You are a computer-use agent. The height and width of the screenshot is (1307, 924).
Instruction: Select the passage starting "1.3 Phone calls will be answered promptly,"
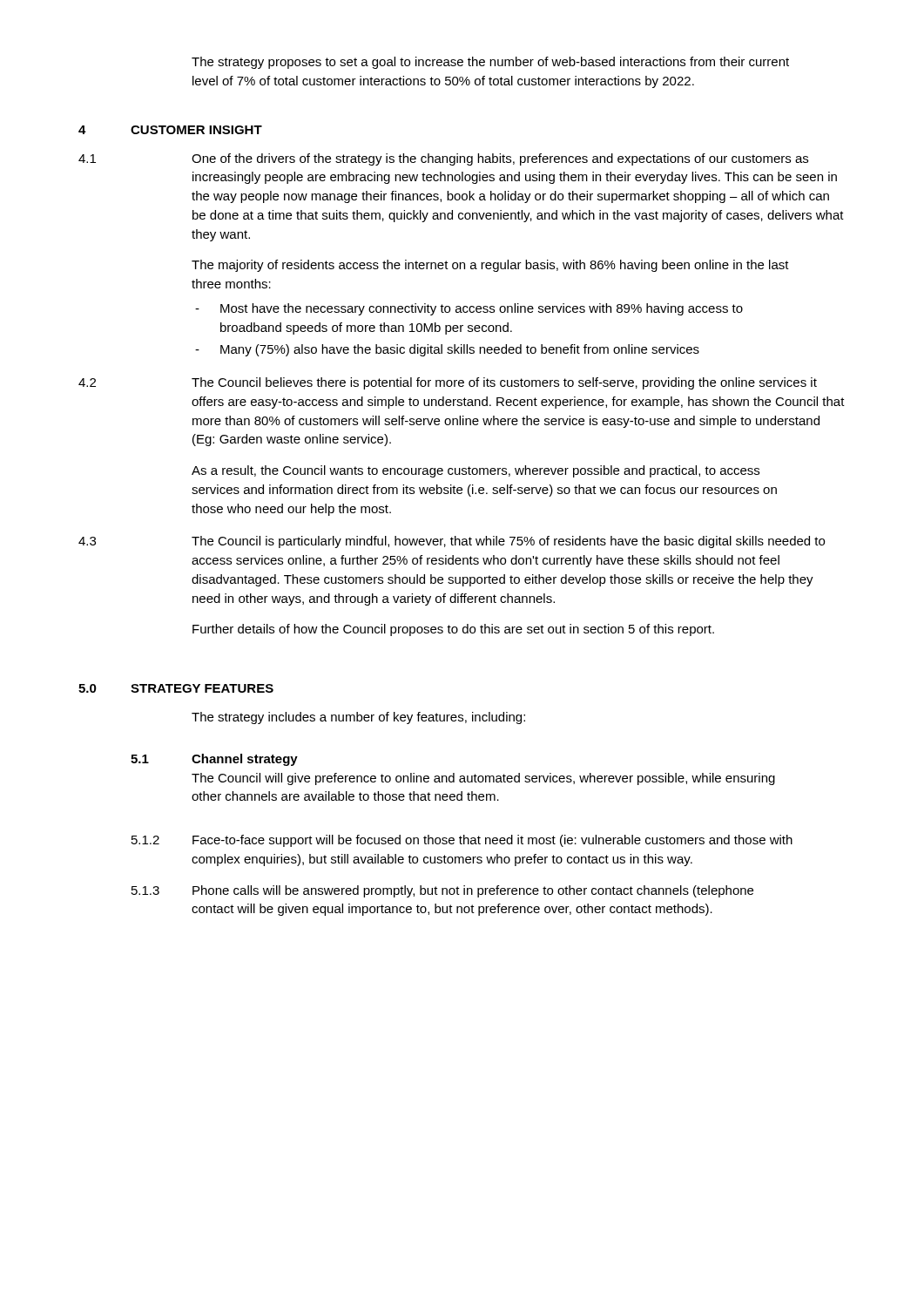coord(462,899)
